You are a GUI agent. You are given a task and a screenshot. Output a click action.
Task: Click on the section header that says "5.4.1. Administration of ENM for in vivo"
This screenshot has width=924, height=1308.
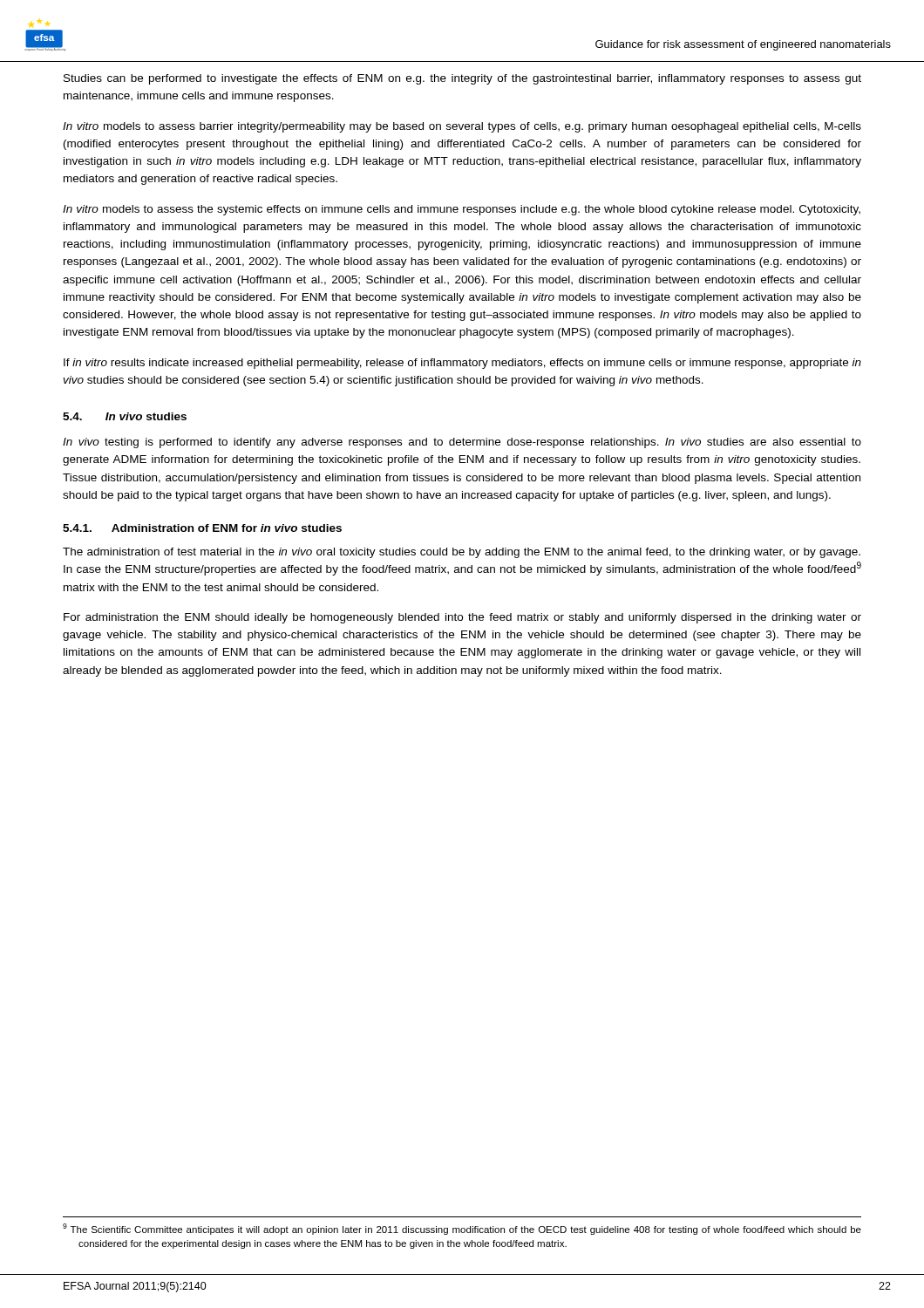tap(202, 528)
